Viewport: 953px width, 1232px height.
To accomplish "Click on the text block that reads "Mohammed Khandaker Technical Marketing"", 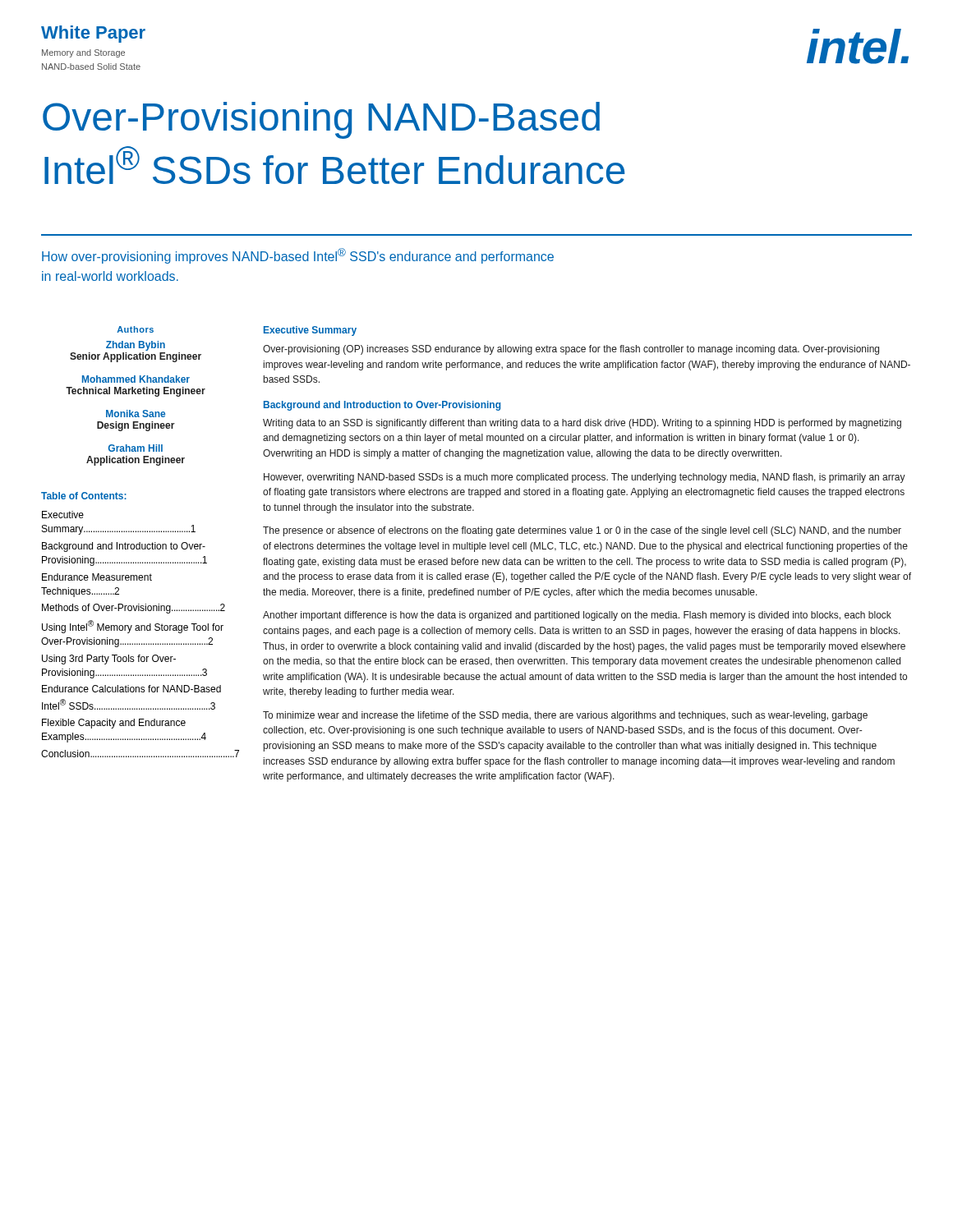I will (x=136, y=385).
